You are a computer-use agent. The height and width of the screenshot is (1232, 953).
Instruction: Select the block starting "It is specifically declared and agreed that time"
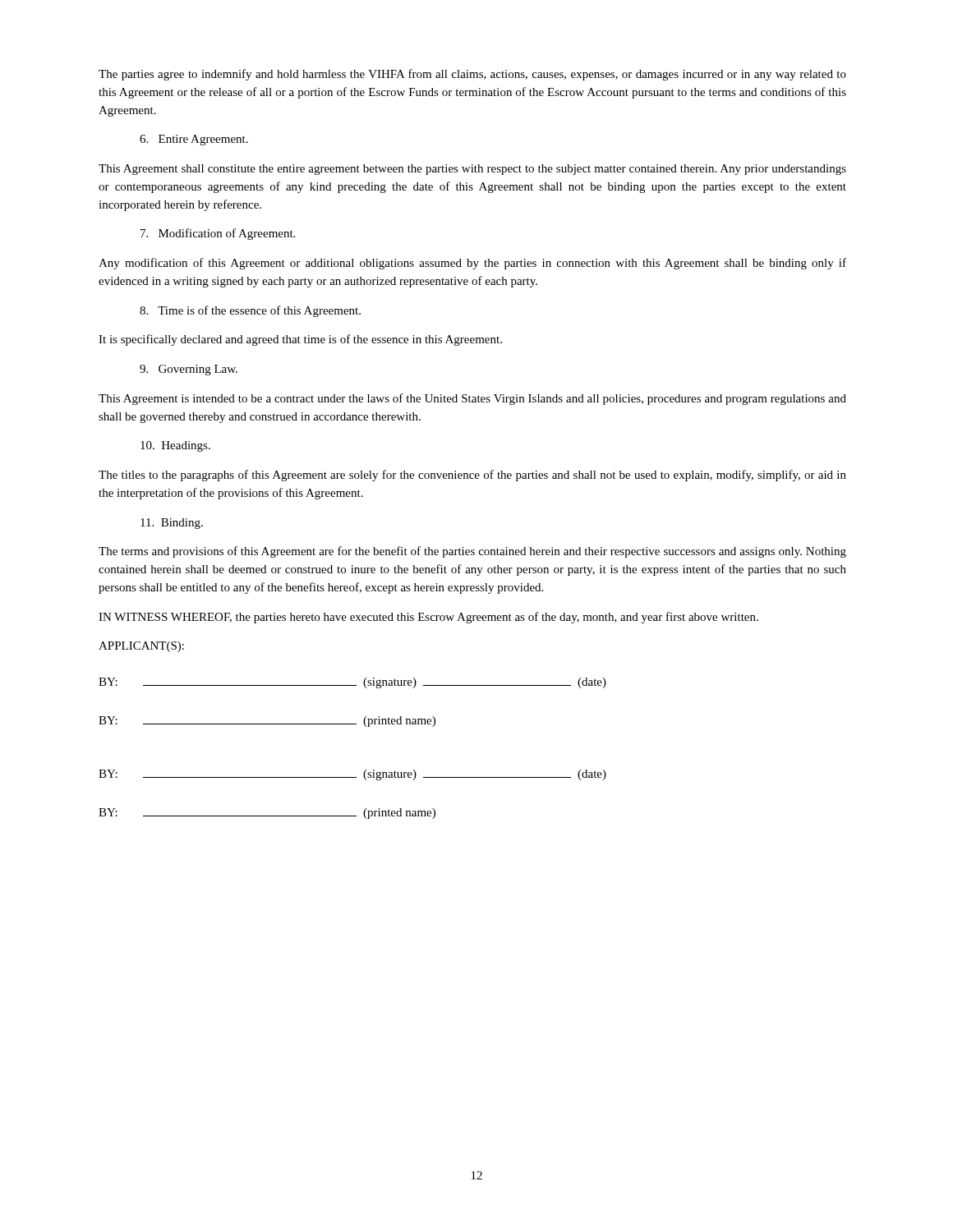(x=301, y=339)
